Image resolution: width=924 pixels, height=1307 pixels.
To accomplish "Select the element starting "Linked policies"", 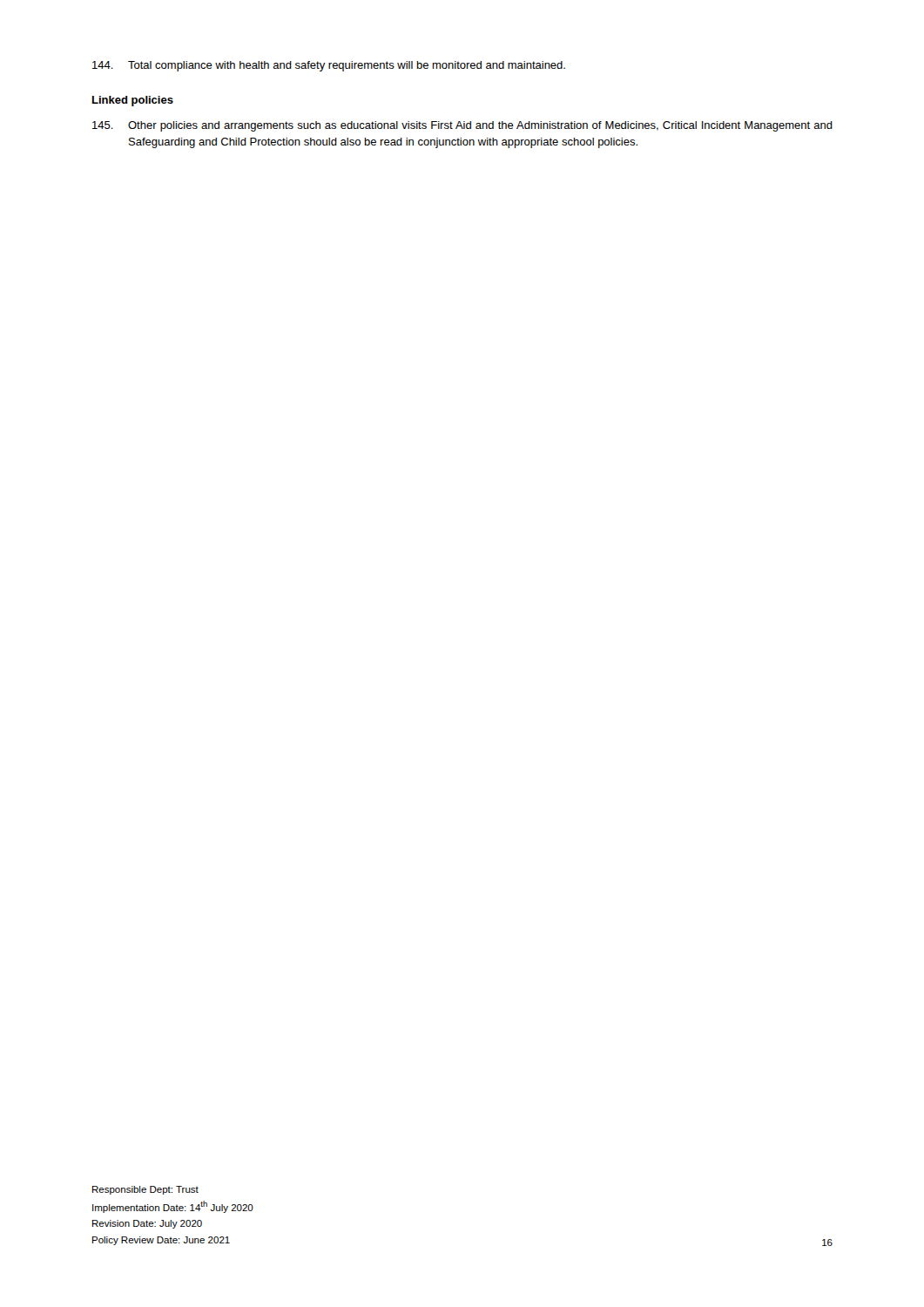I will point(132,99).
